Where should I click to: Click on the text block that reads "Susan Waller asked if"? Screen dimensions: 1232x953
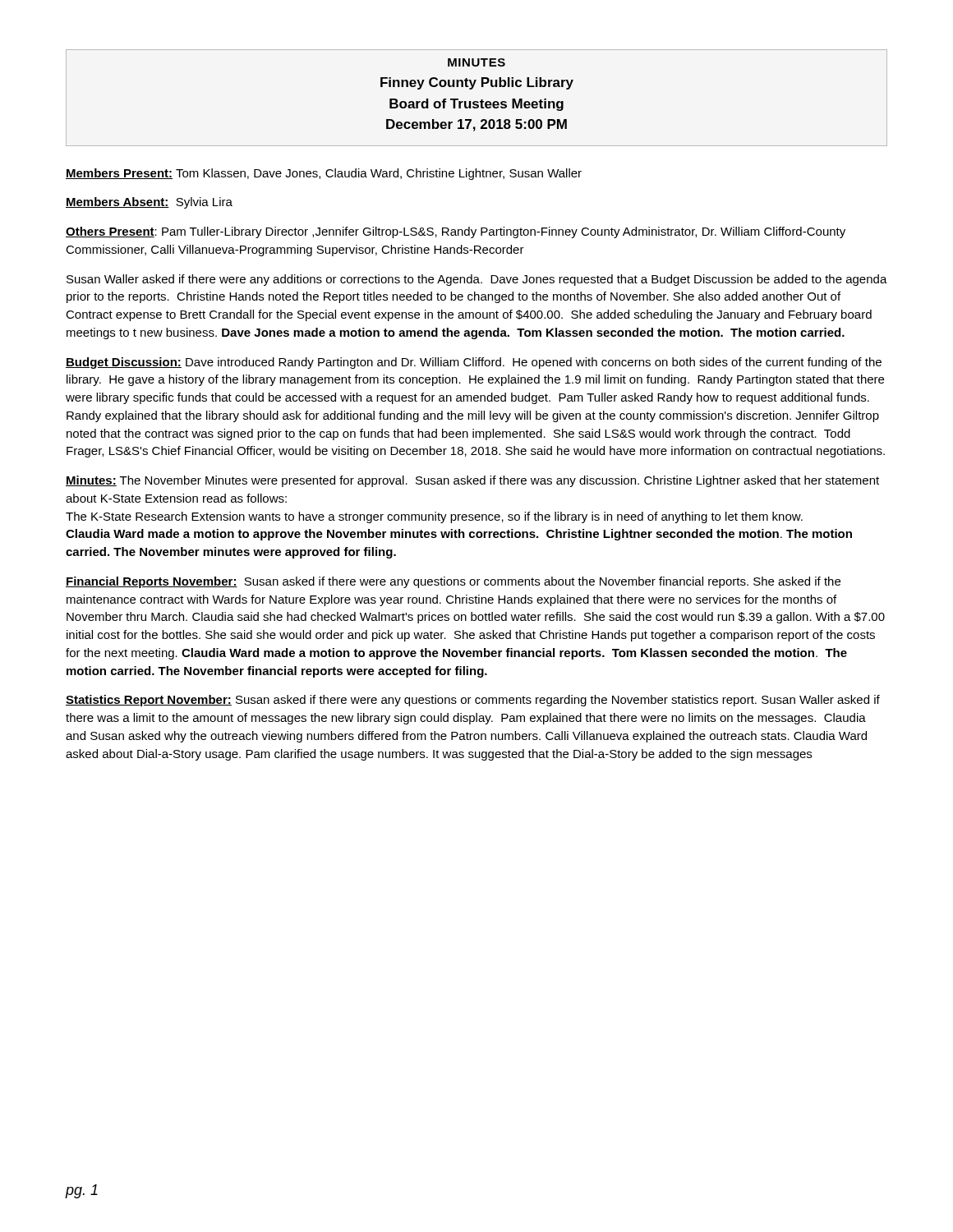(x=476, y=305)
